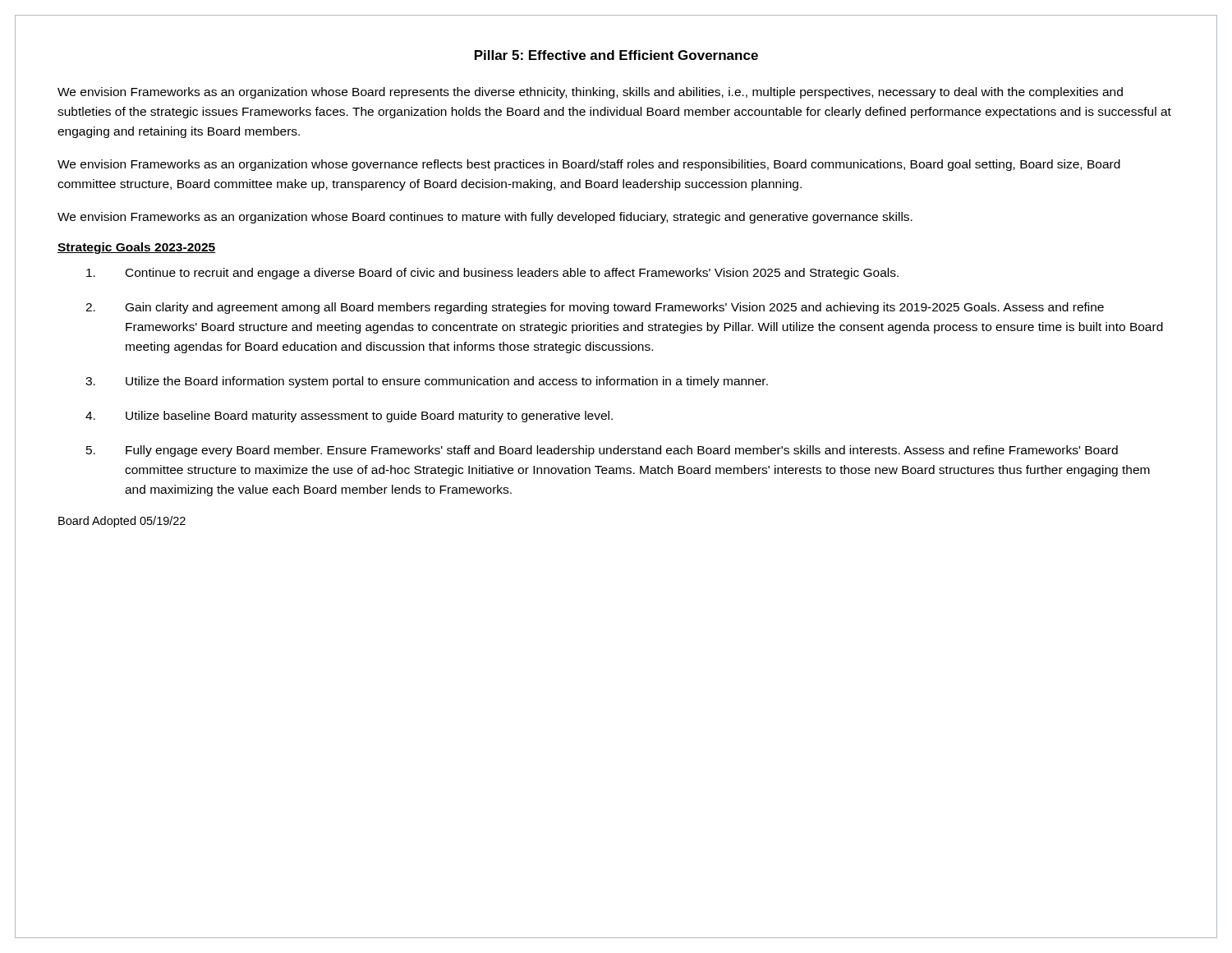This screenshot has width=1232, height=953.
Task: Locate the block of text that opens with "2. Gain clarity and agreement among"
Action: (616, 327)
